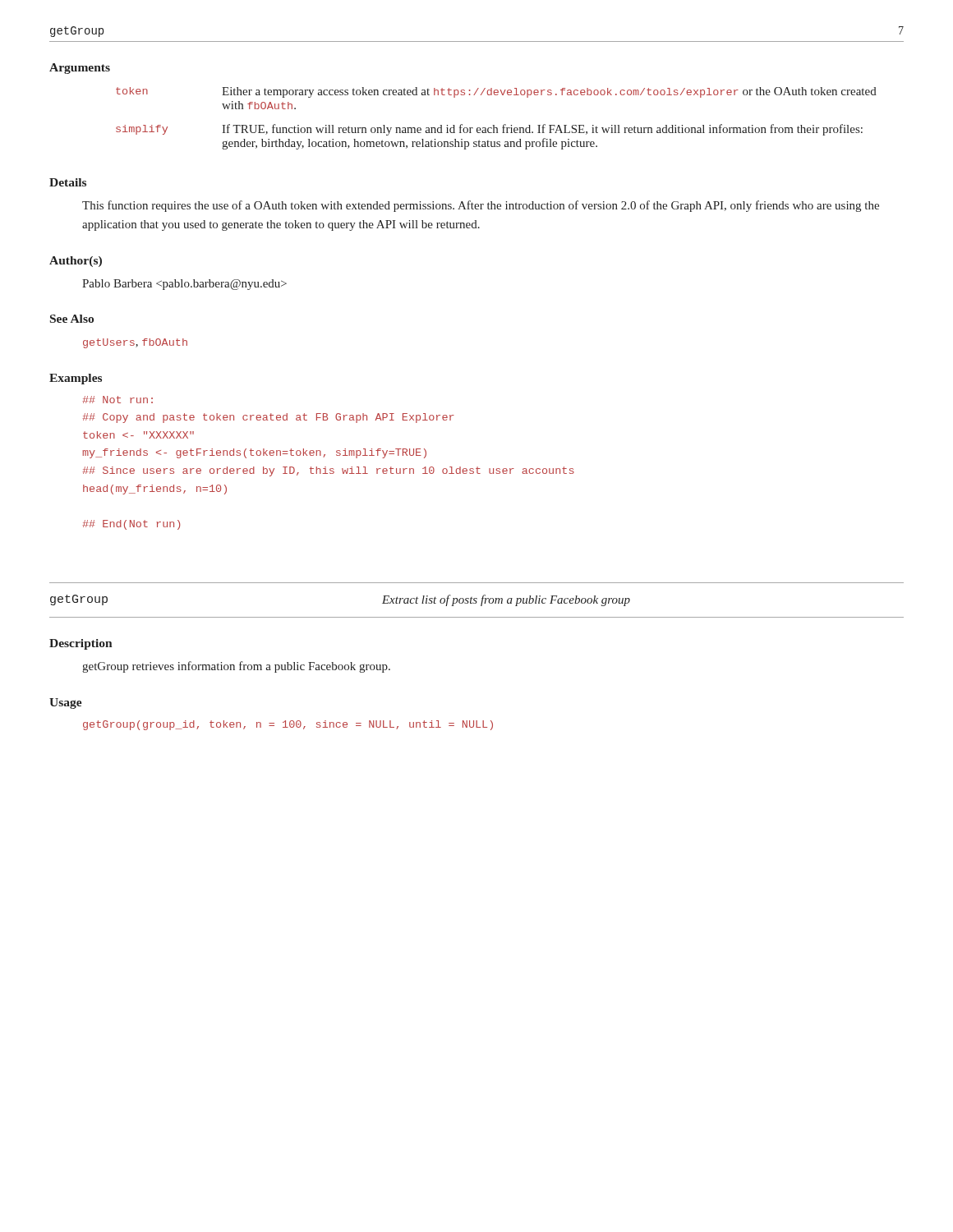Select the text block that reads "This function requires the use of"
Screen dimensions: 1232x953
pyautogui.click(x=481, y=215)
